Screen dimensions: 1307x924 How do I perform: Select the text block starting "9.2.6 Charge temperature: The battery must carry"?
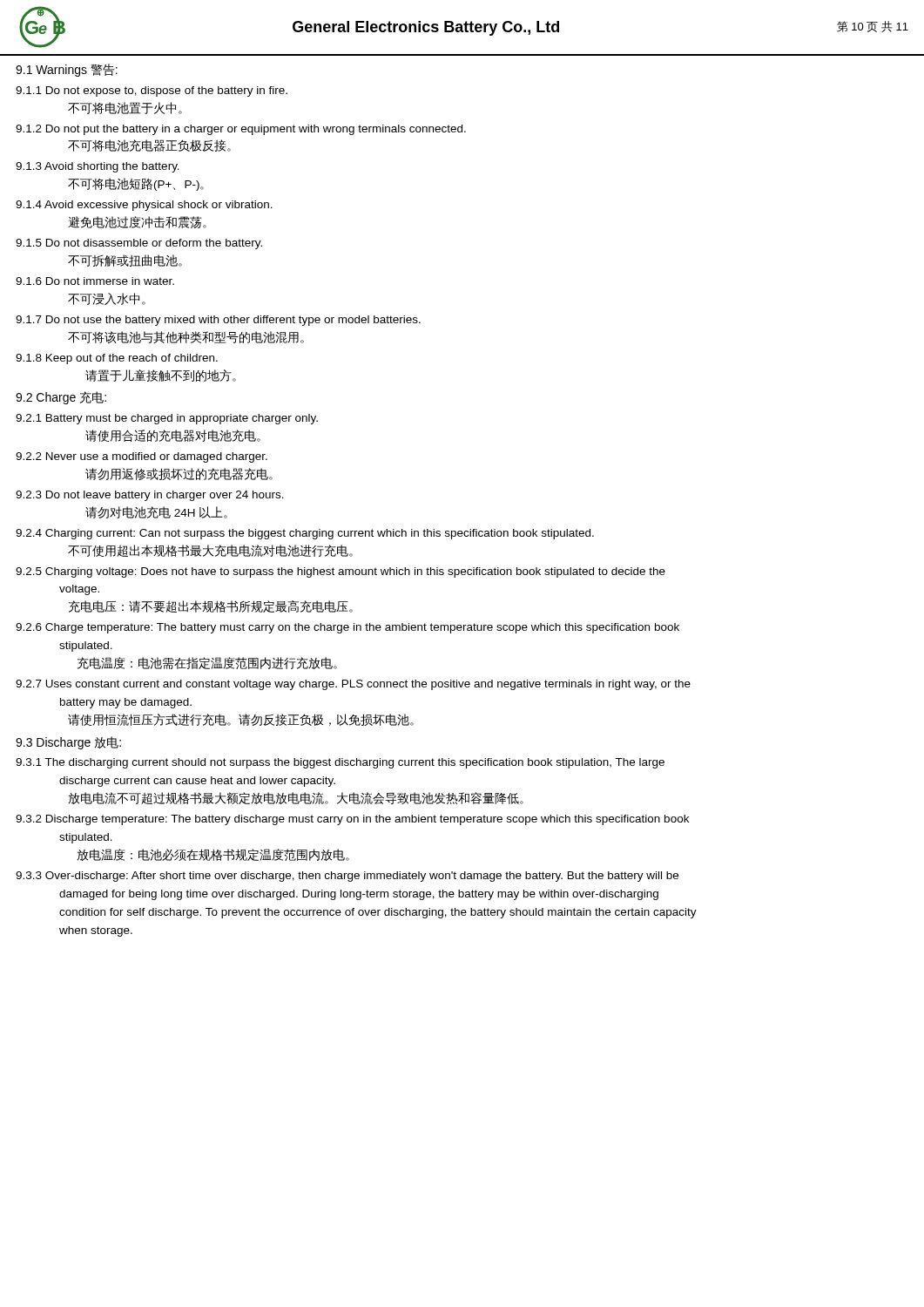347,628
